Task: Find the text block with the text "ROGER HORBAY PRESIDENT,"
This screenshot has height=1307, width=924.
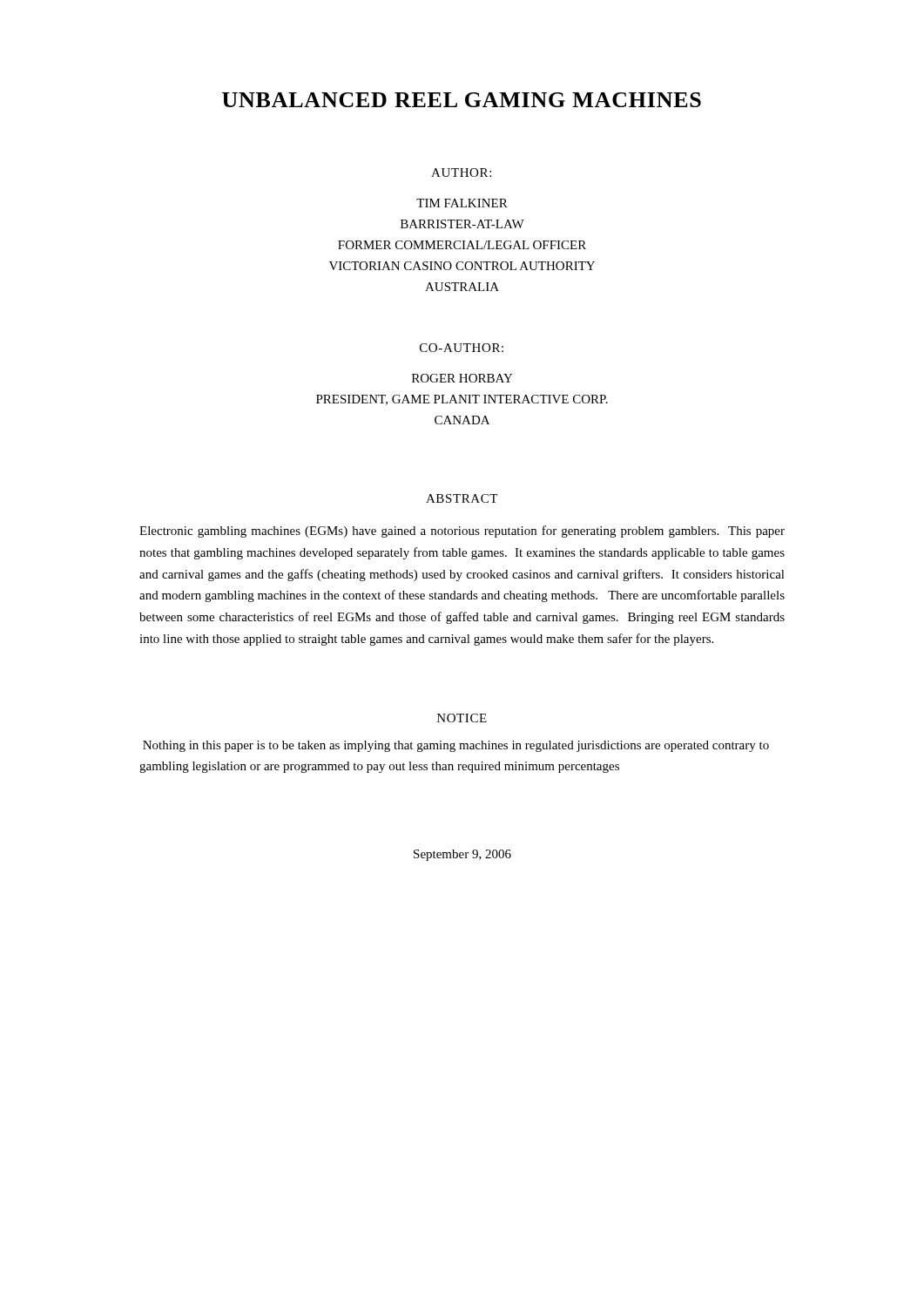Action: point(462,399)
